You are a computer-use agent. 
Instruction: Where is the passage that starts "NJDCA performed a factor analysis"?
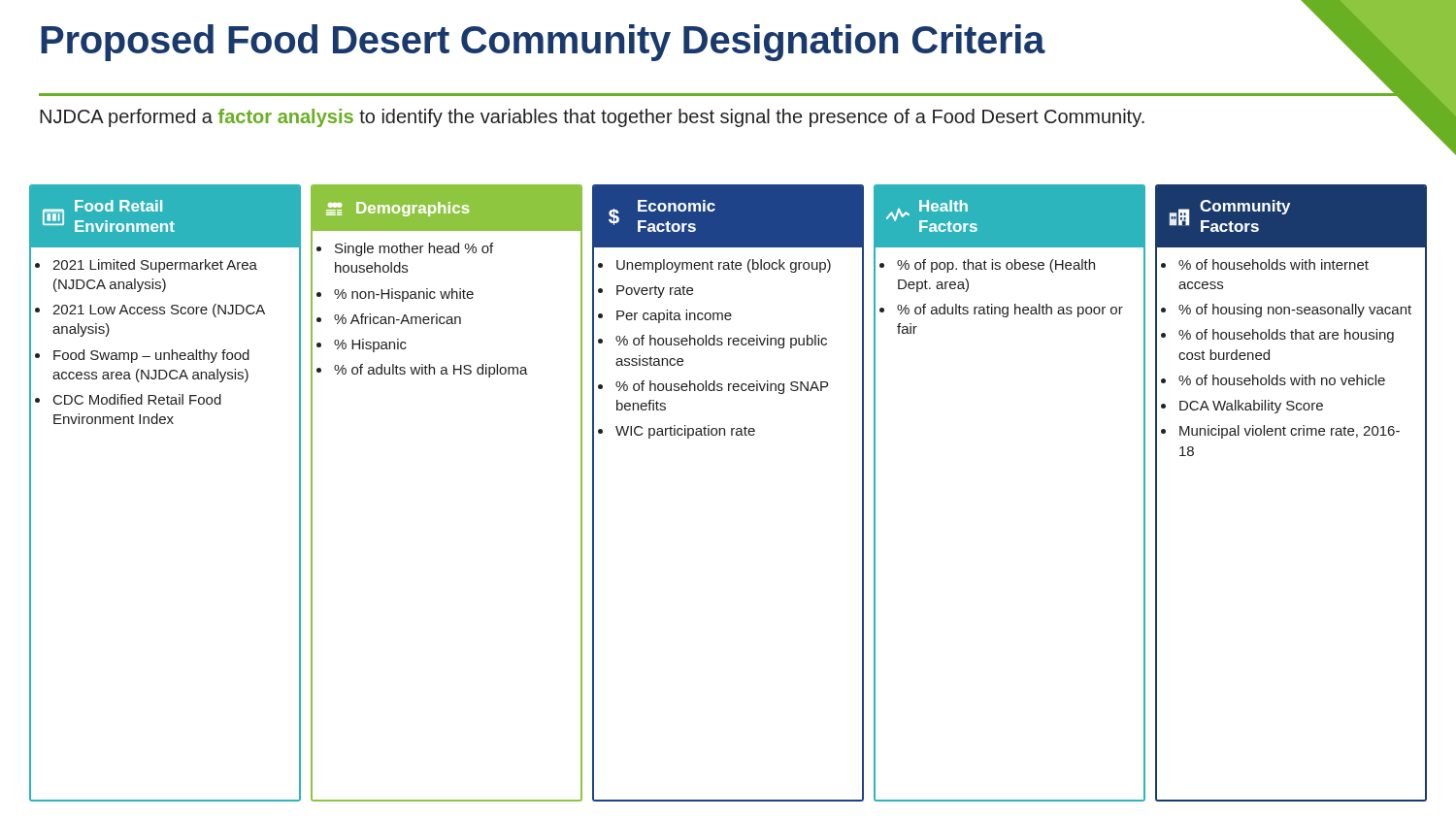click(x=592, y=116)
